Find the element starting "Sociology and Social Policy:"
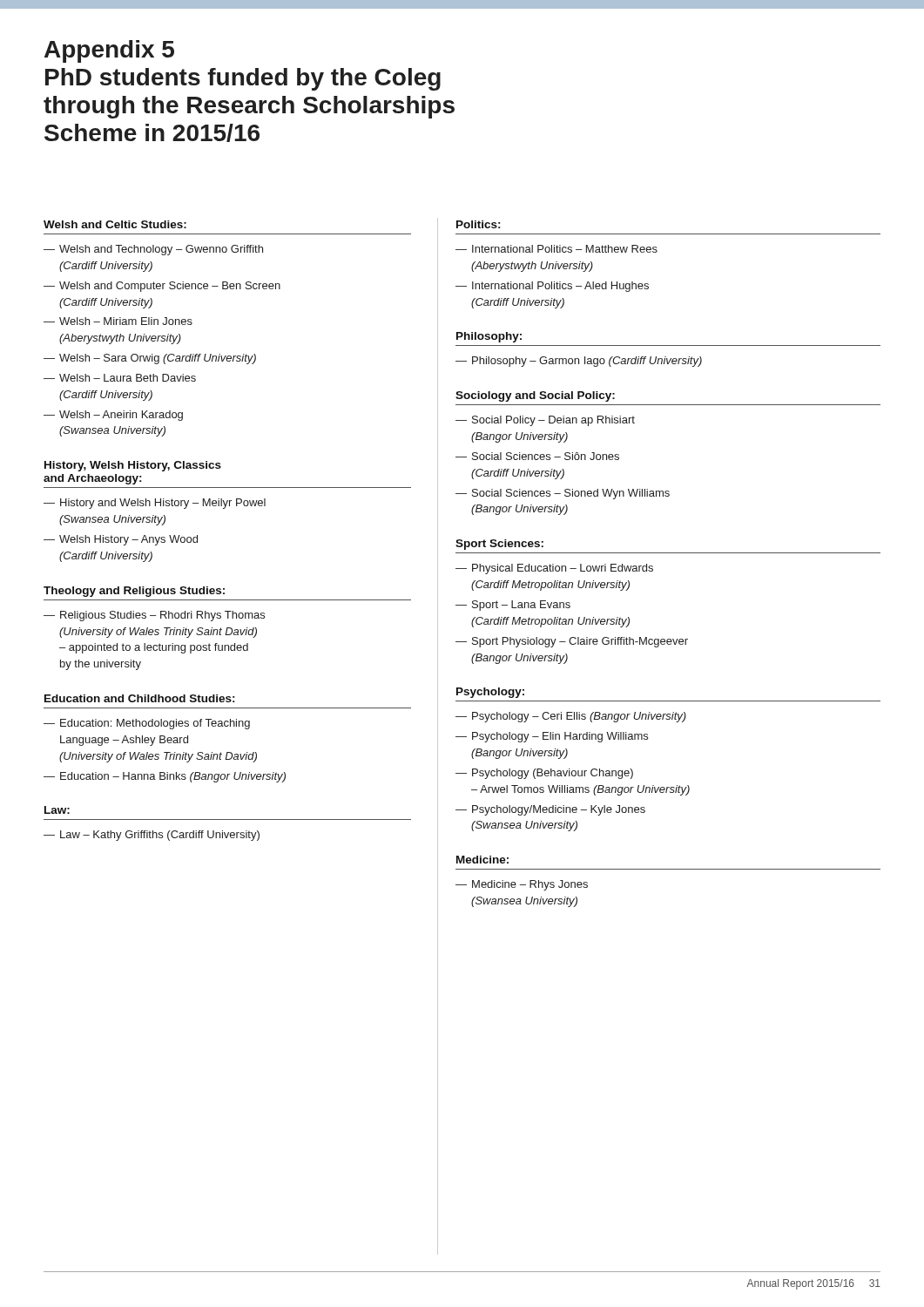Screen dimensions: 1307x924 [x=536, y=395]
